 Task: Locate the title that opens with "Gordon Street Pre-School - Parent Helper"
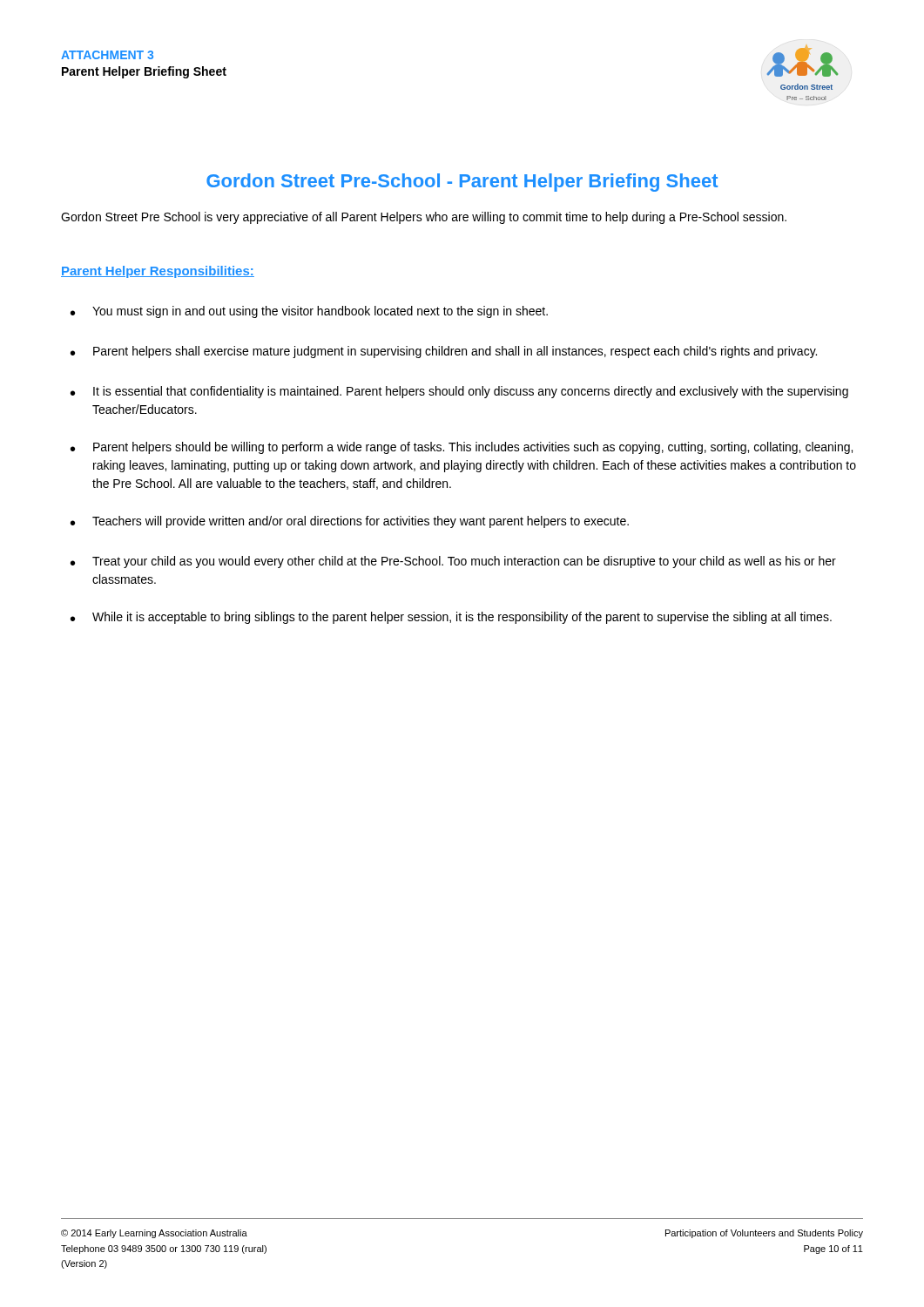[x=462, y=181]
